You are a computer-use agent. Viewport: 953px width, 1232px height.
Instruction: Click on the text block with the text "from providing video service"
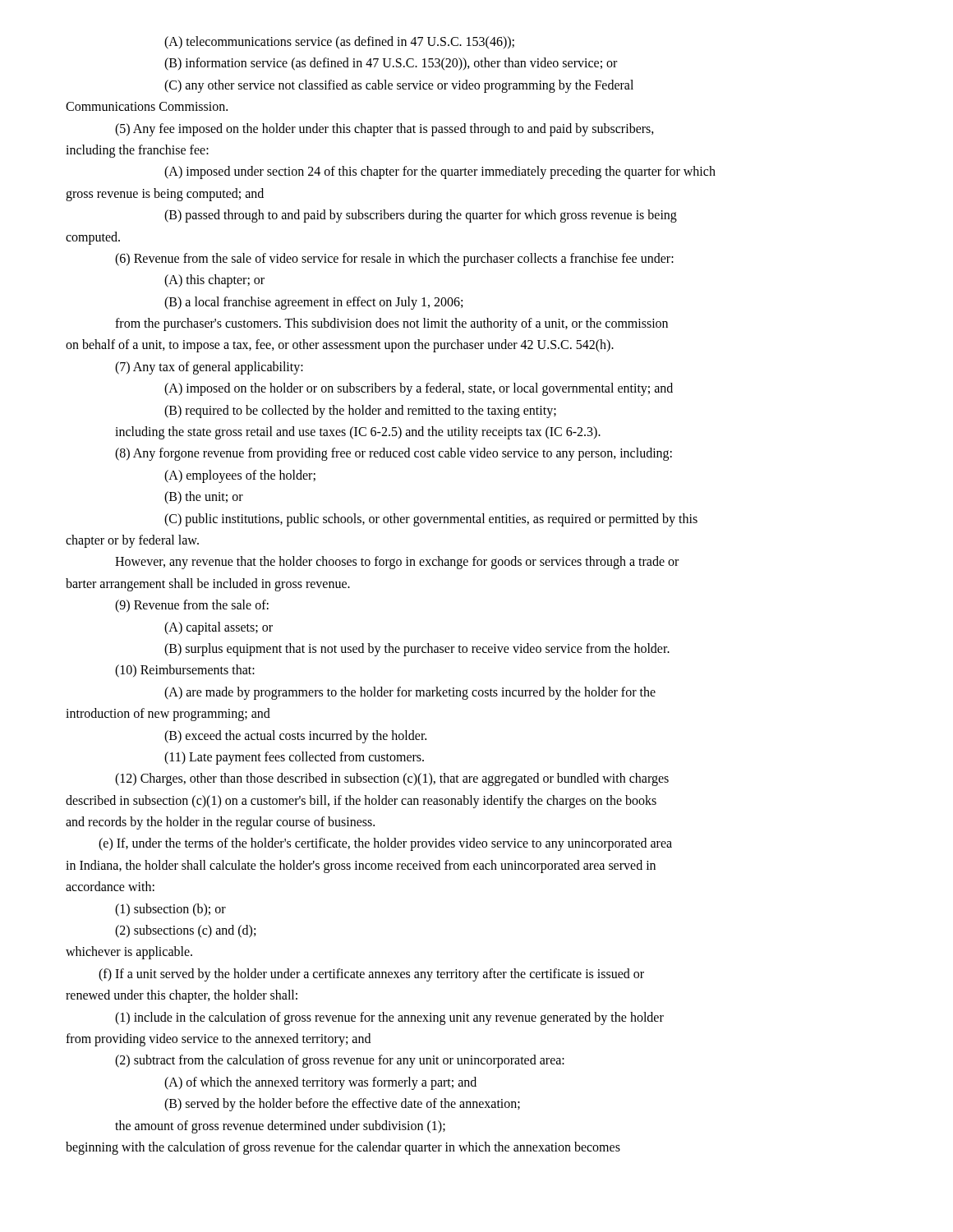click(218, 1040)
